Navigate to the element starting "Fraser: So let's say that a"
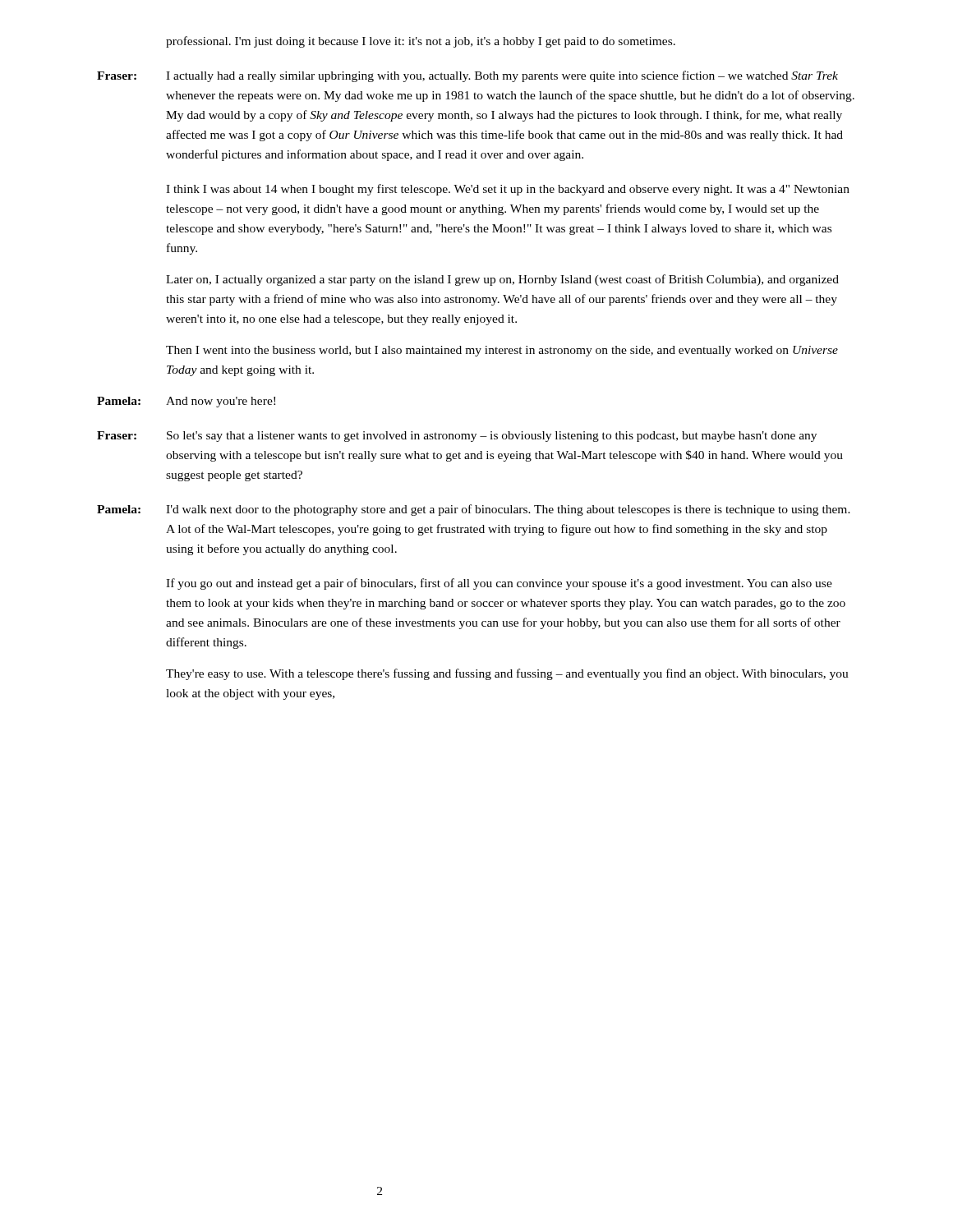Image resolution: width=953 pixels, height=1232 pixels. point(476,455)
